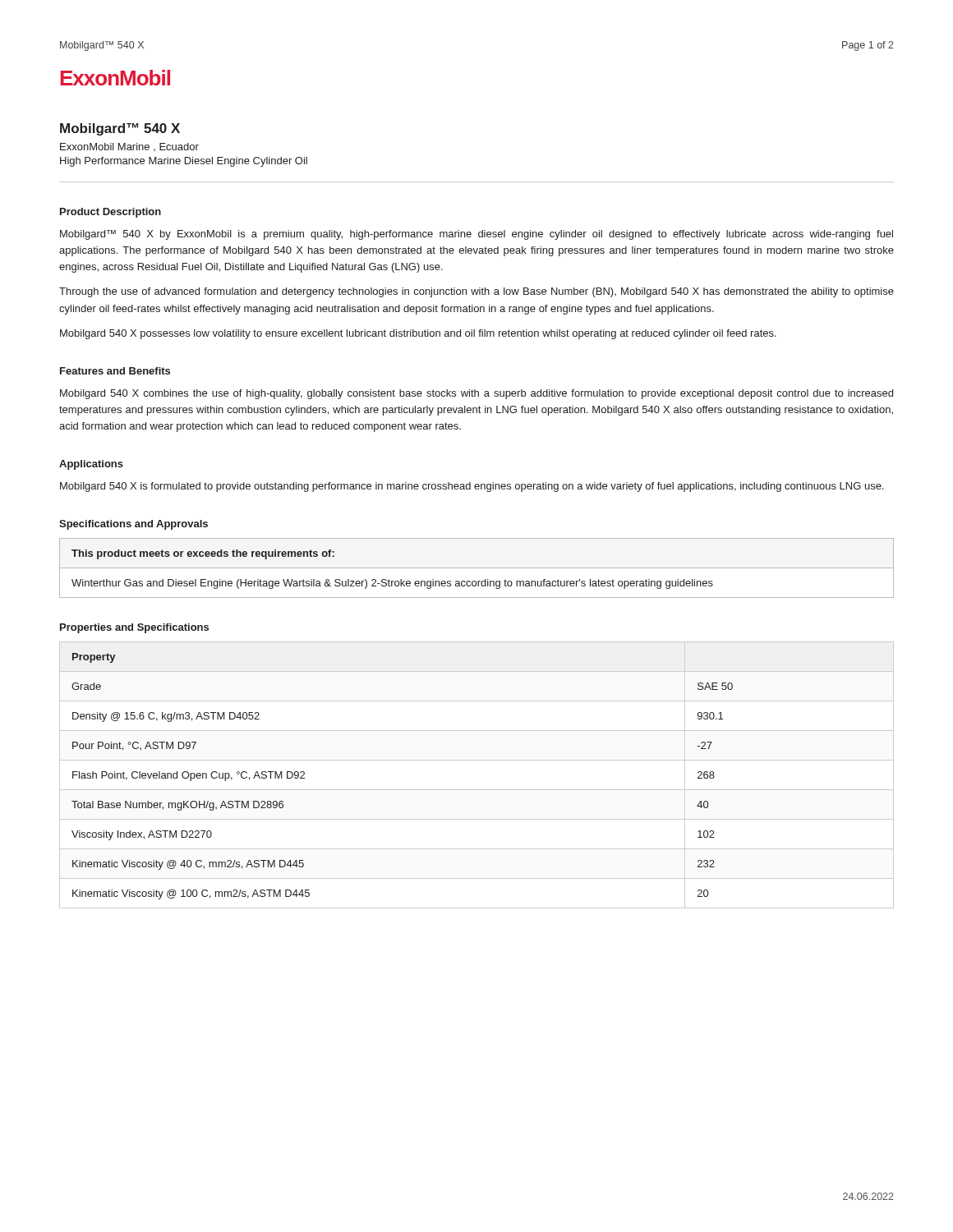The width and height of the screenshot is (953, 1232).
Task: Select the text block with the text "Mobilgard 540 X is formulated to provide outstanding"
Action: pos(472,486)
